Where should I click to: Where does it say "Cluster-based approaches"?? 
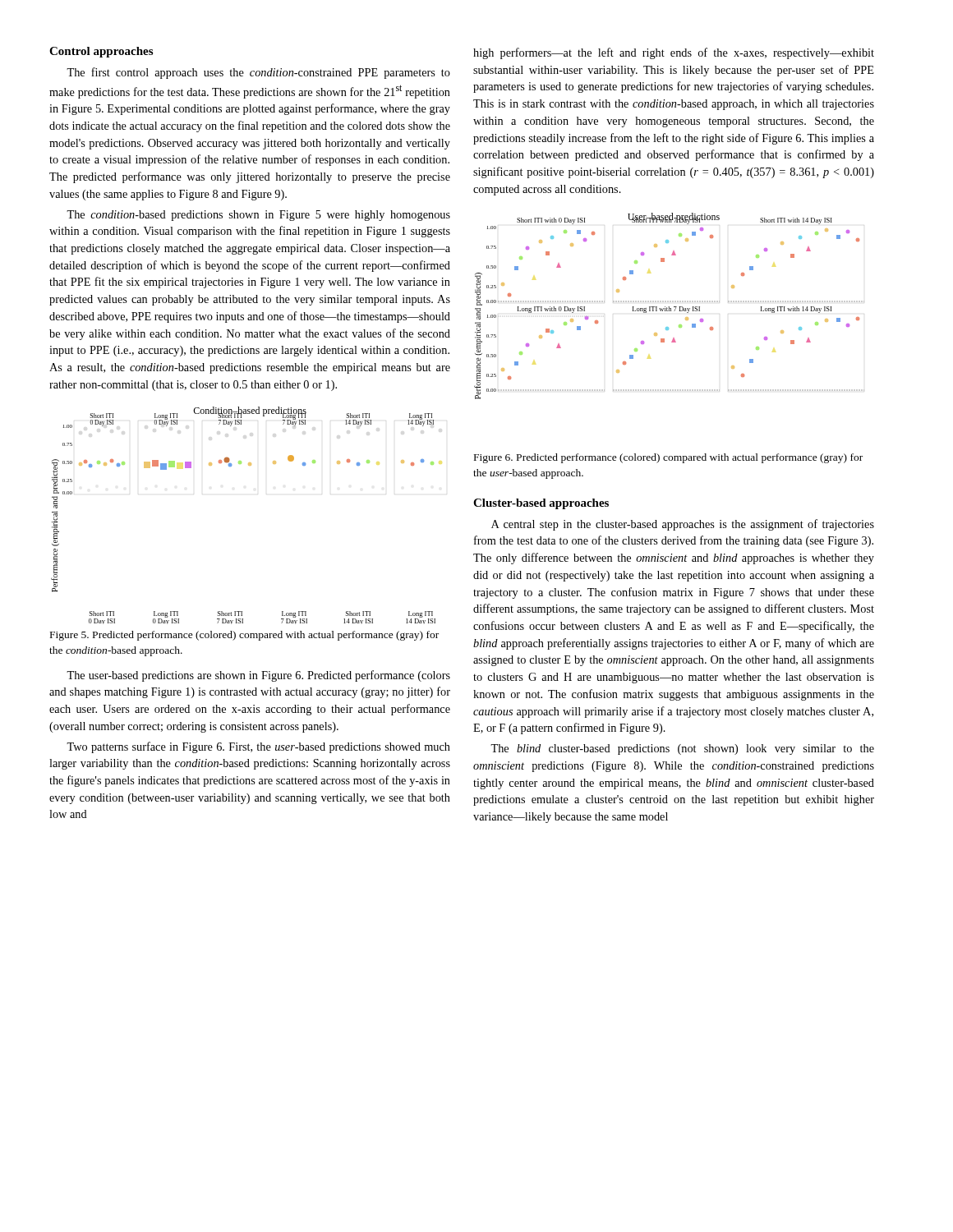[541, 502]
